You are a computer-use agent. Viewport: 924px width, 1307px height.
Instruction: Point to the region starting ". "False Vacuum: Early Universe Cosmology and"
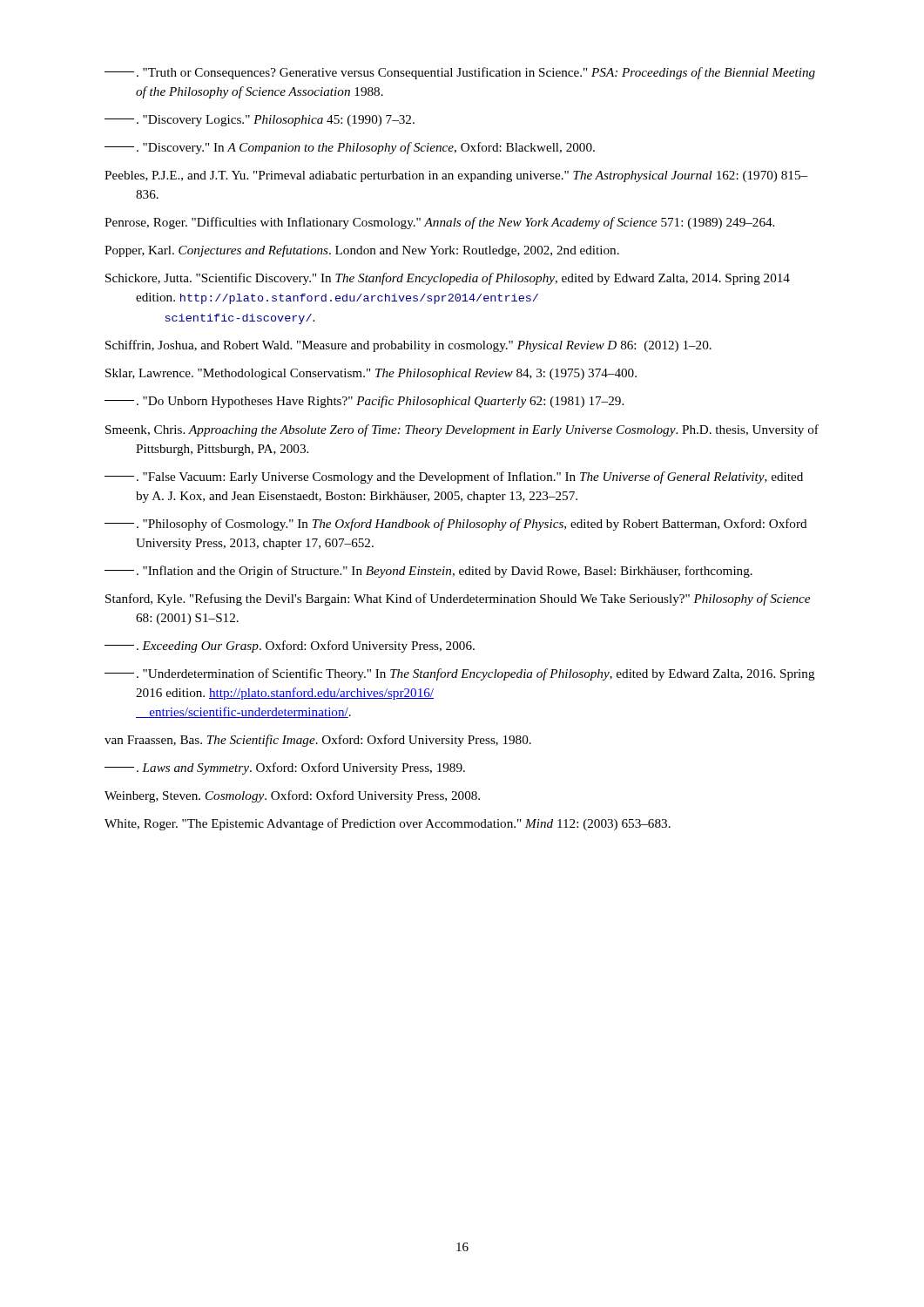coord(454,485)
